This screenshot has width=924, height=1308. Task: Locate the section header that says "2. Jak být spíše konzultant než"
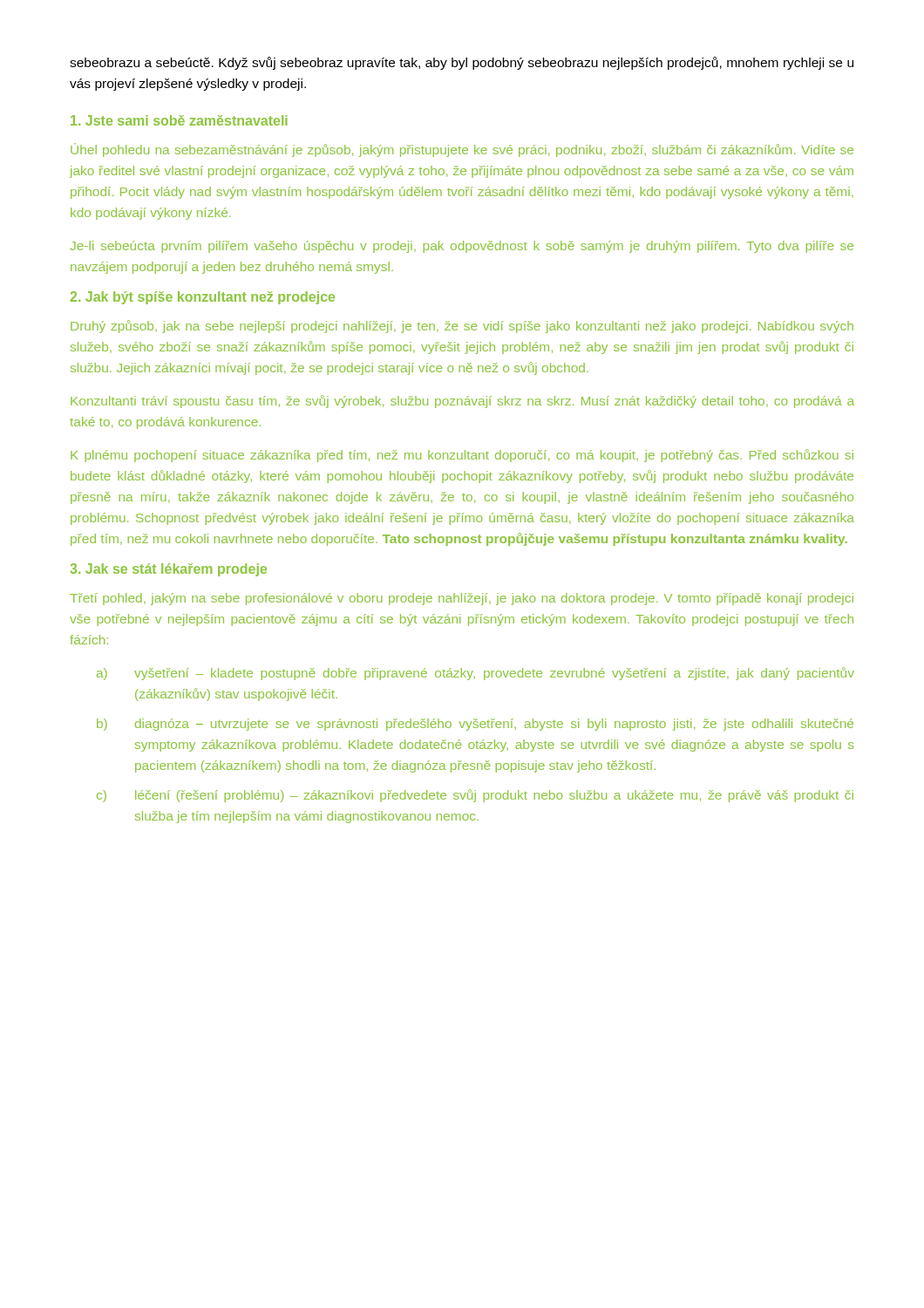click(x=203, y=297)
